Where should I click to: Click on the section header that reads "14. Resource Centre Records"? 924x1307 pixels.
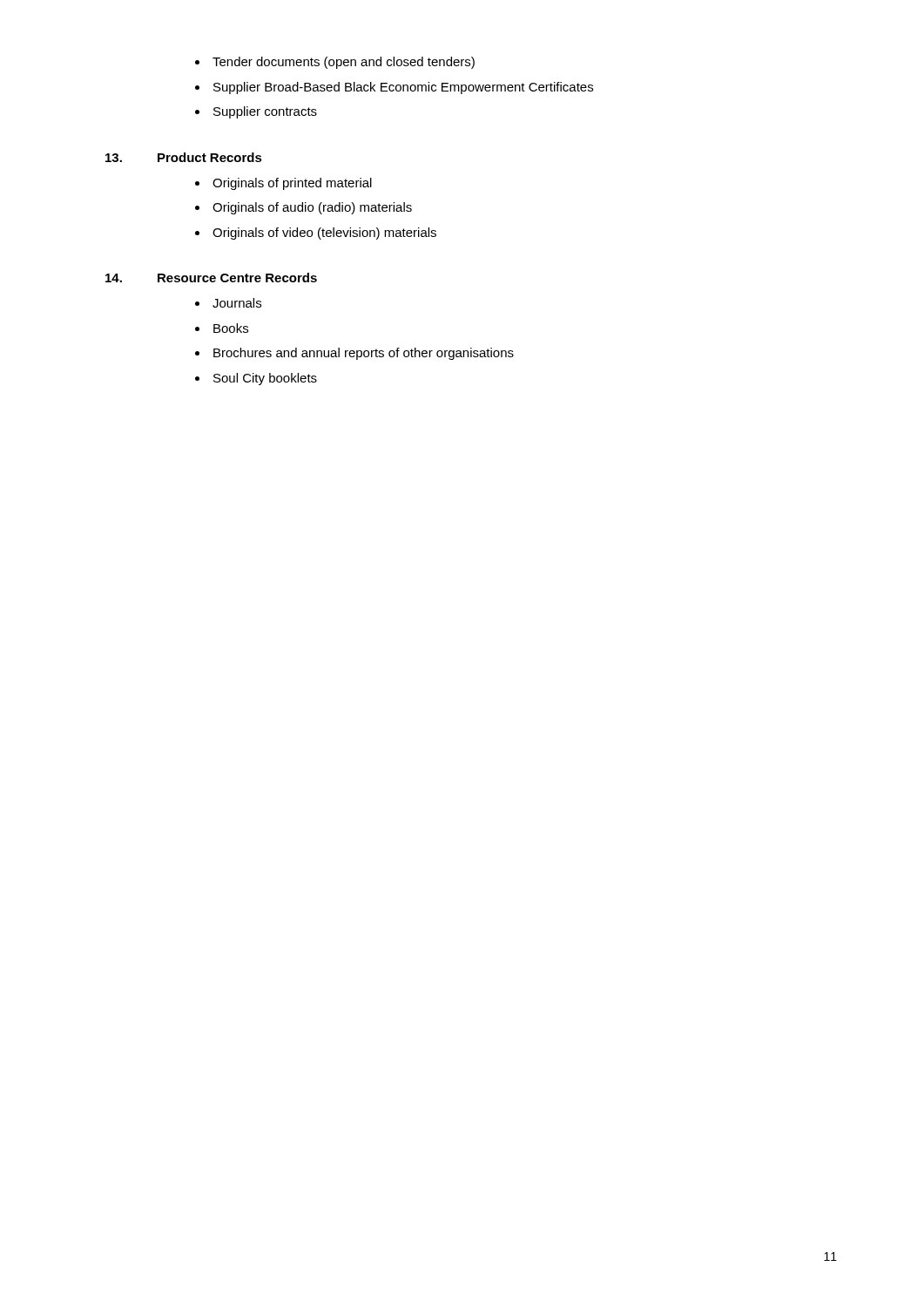click(211, 278)
